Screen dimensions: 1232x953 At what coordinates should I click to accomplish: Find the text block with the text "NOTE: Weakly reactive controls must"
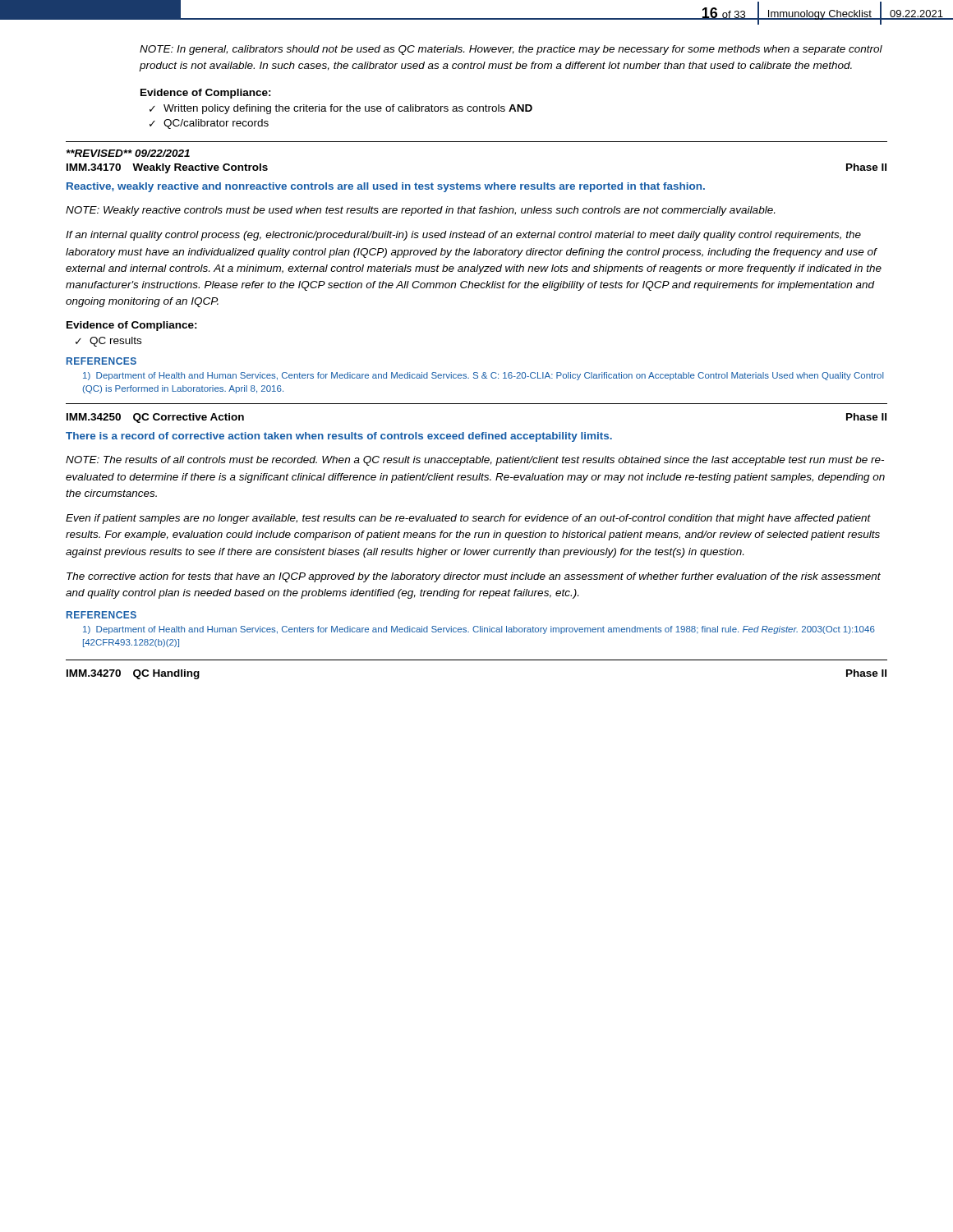(x=476, y=210)
